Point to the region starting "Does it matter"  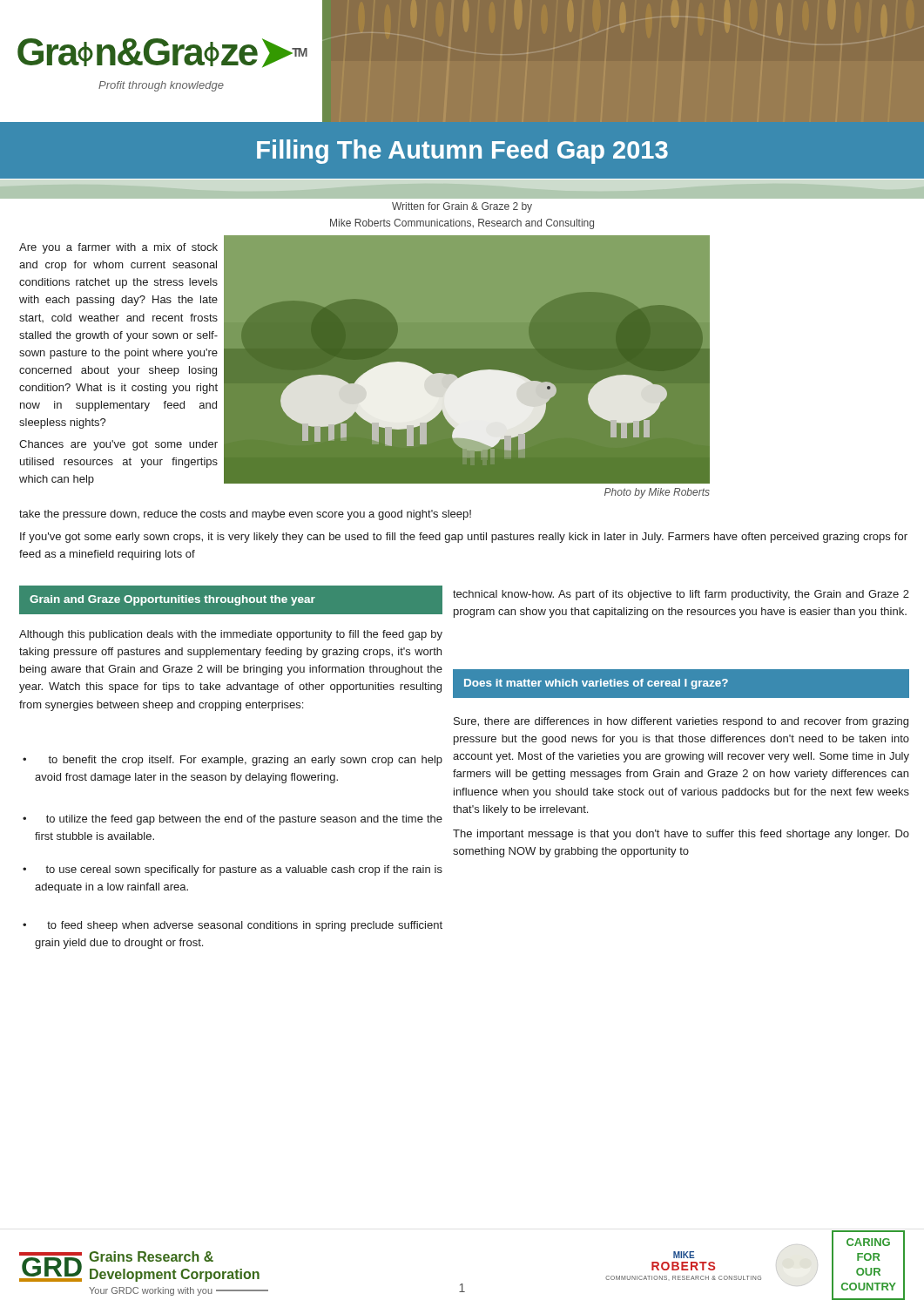[x=596, y=683]
